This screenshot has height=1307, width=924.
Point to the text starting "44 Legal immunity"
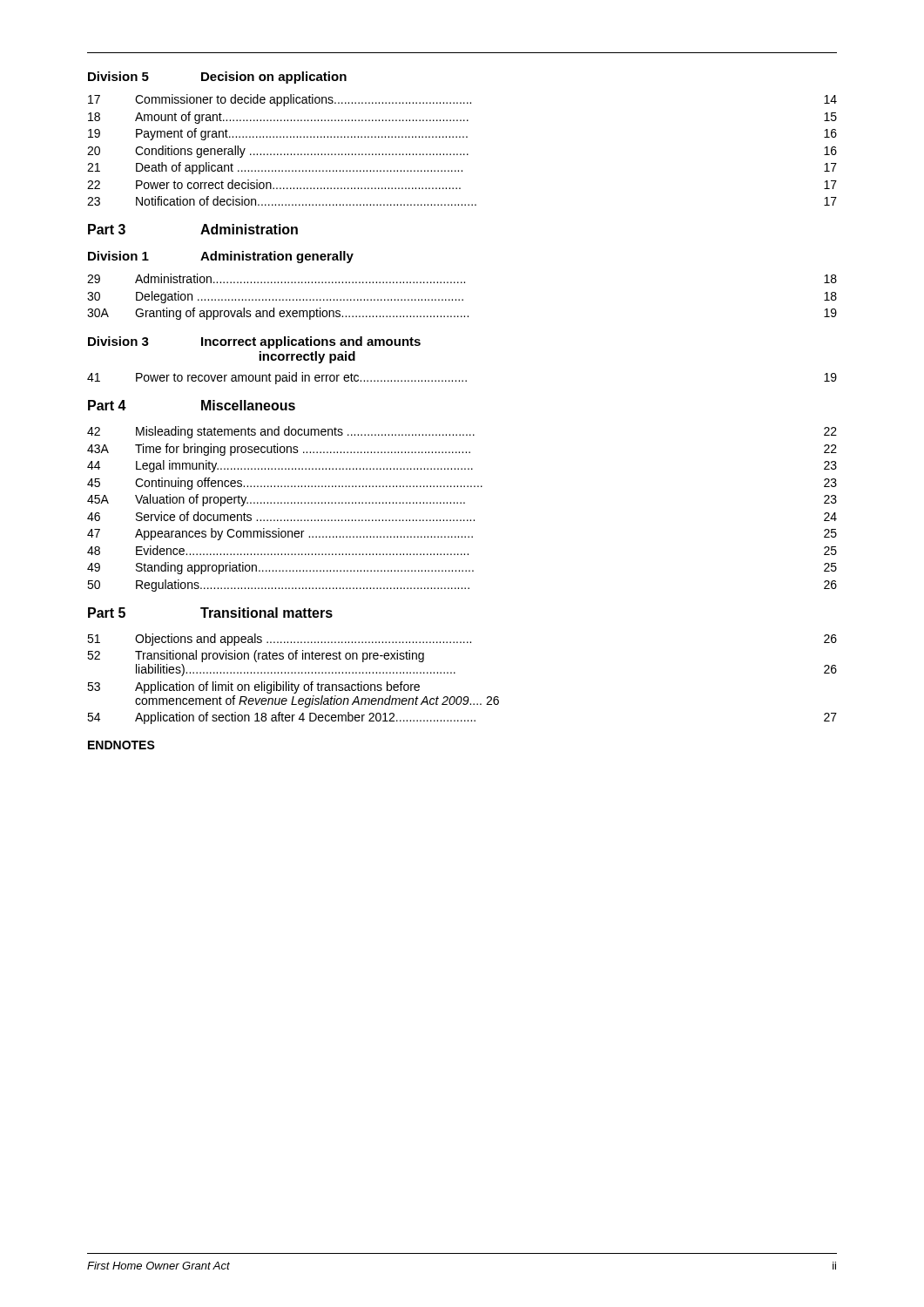[x=462, y=465]
